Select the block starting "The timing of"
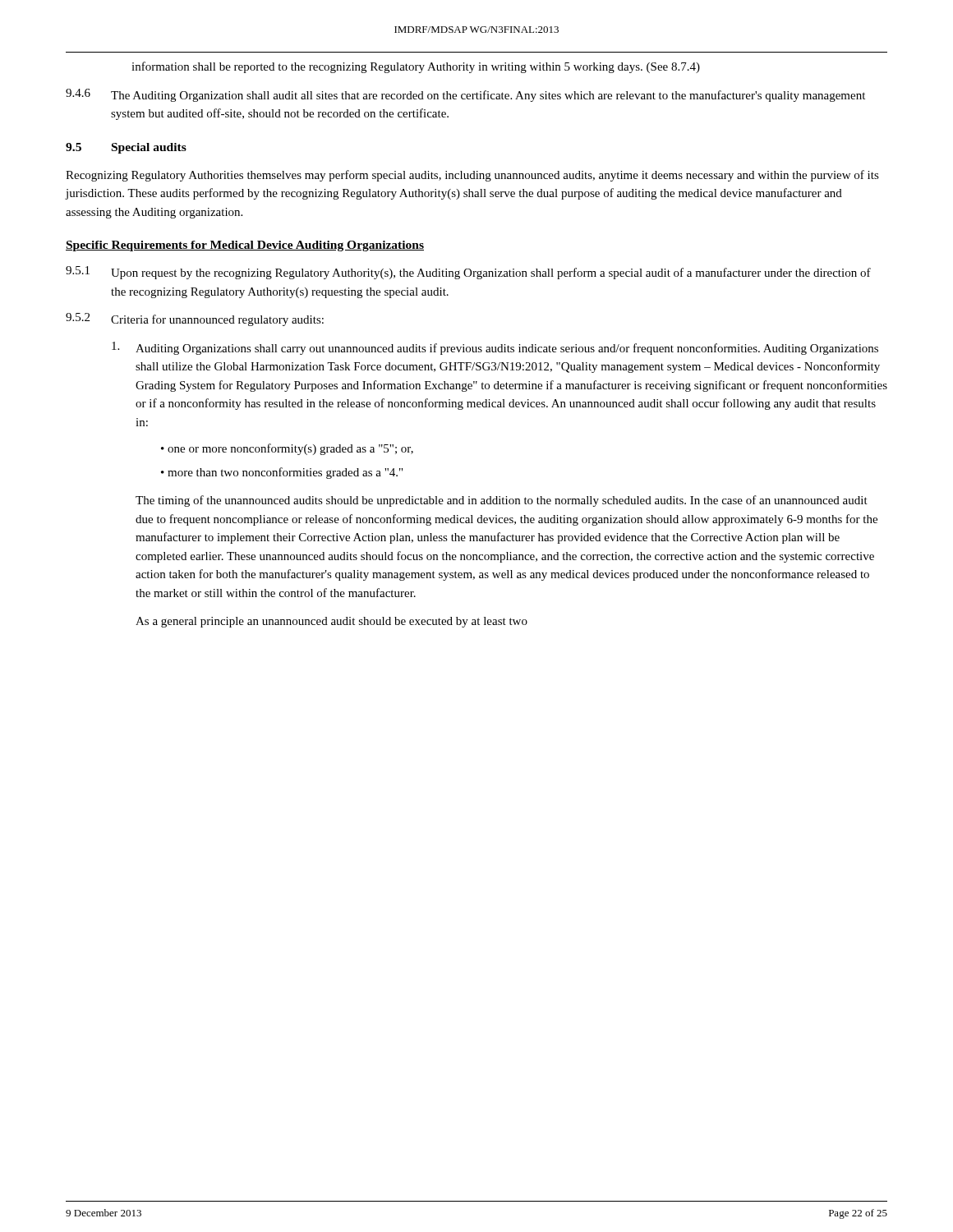 (x=511, y=547)
